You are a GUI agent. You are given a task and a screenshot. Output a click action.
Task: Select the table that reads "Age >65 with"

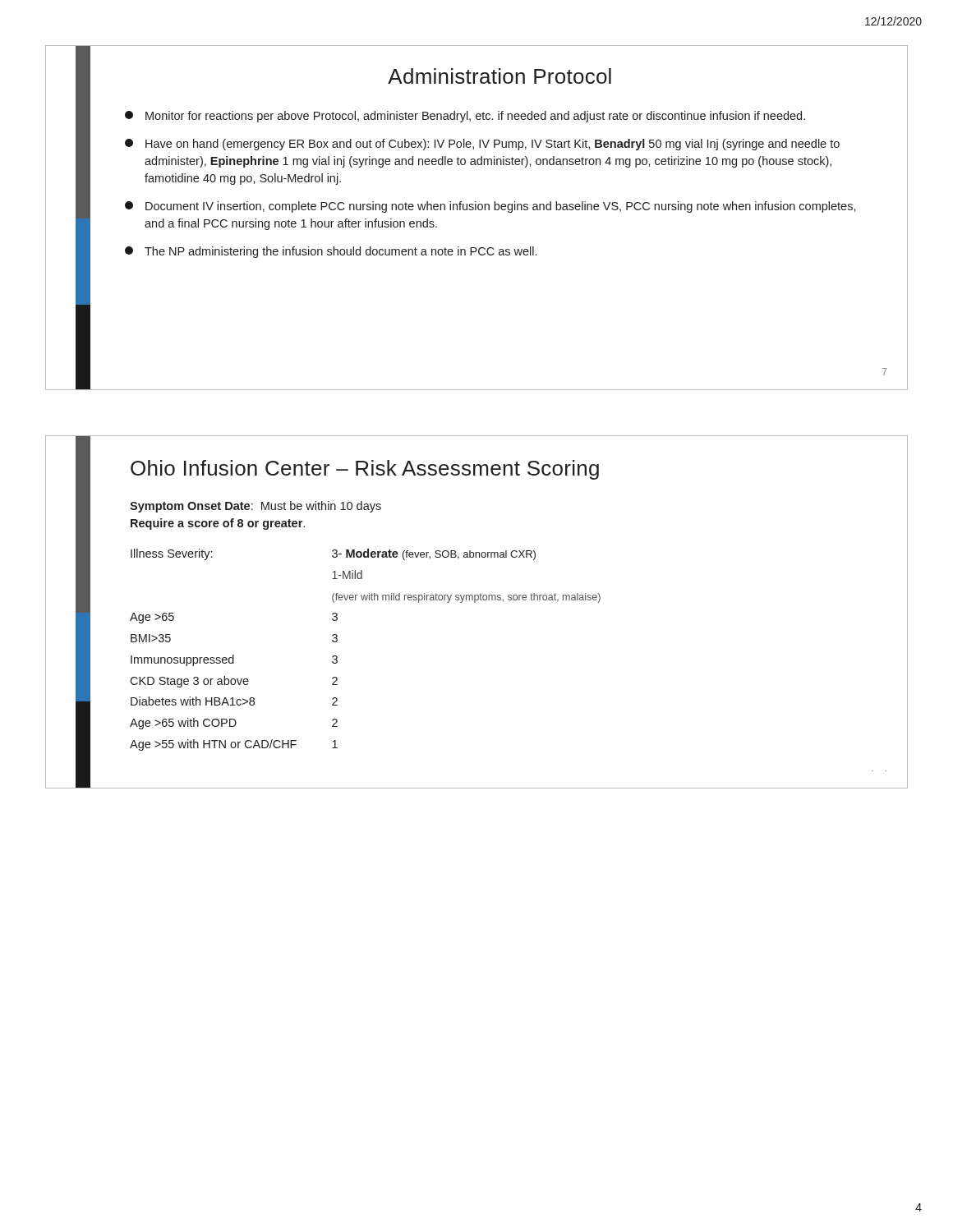(x=503, y=650)
